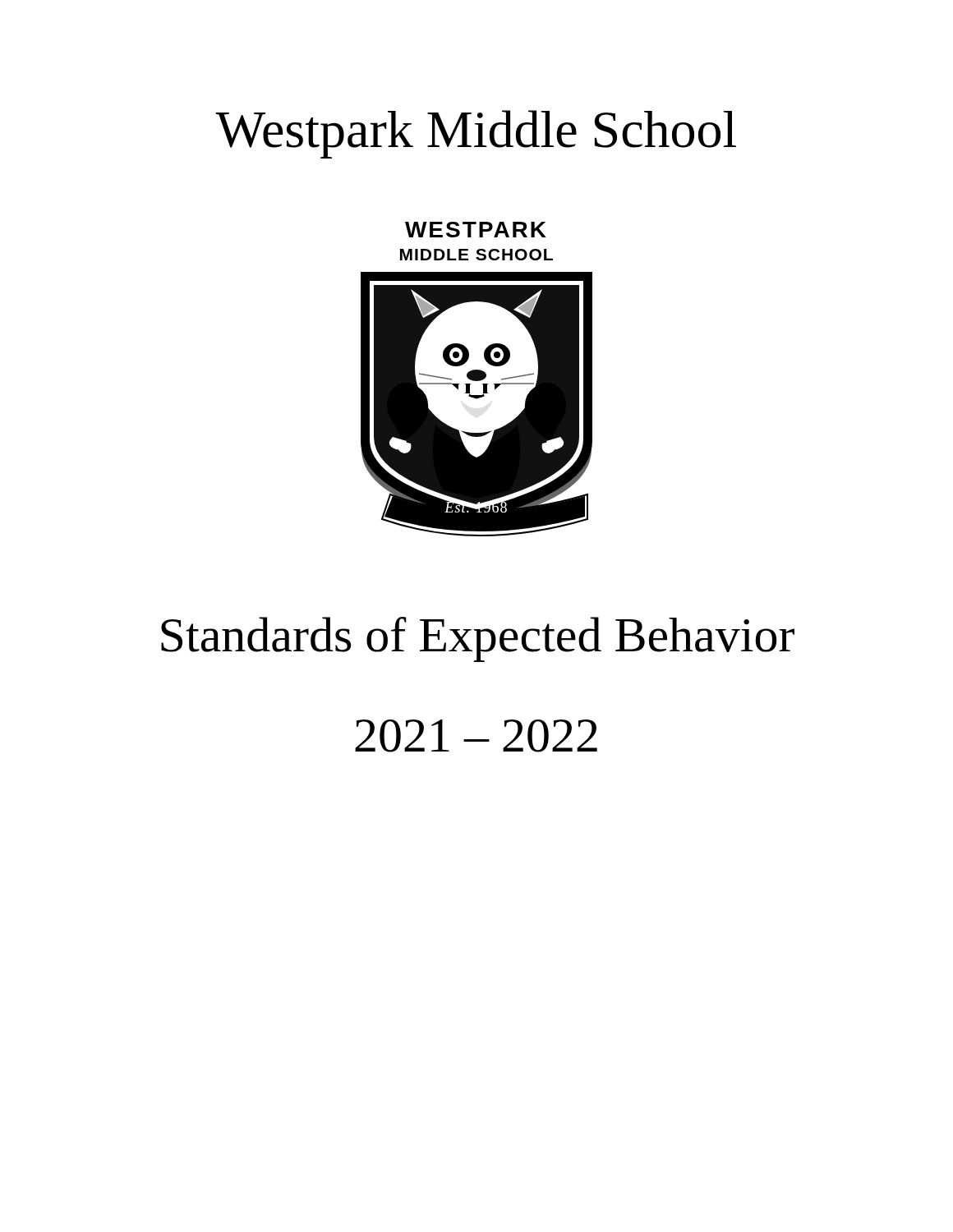Screen dimensions: 1232x953
Task: Select the region starting "2021 – 2022"
Action: click(476, 735)
